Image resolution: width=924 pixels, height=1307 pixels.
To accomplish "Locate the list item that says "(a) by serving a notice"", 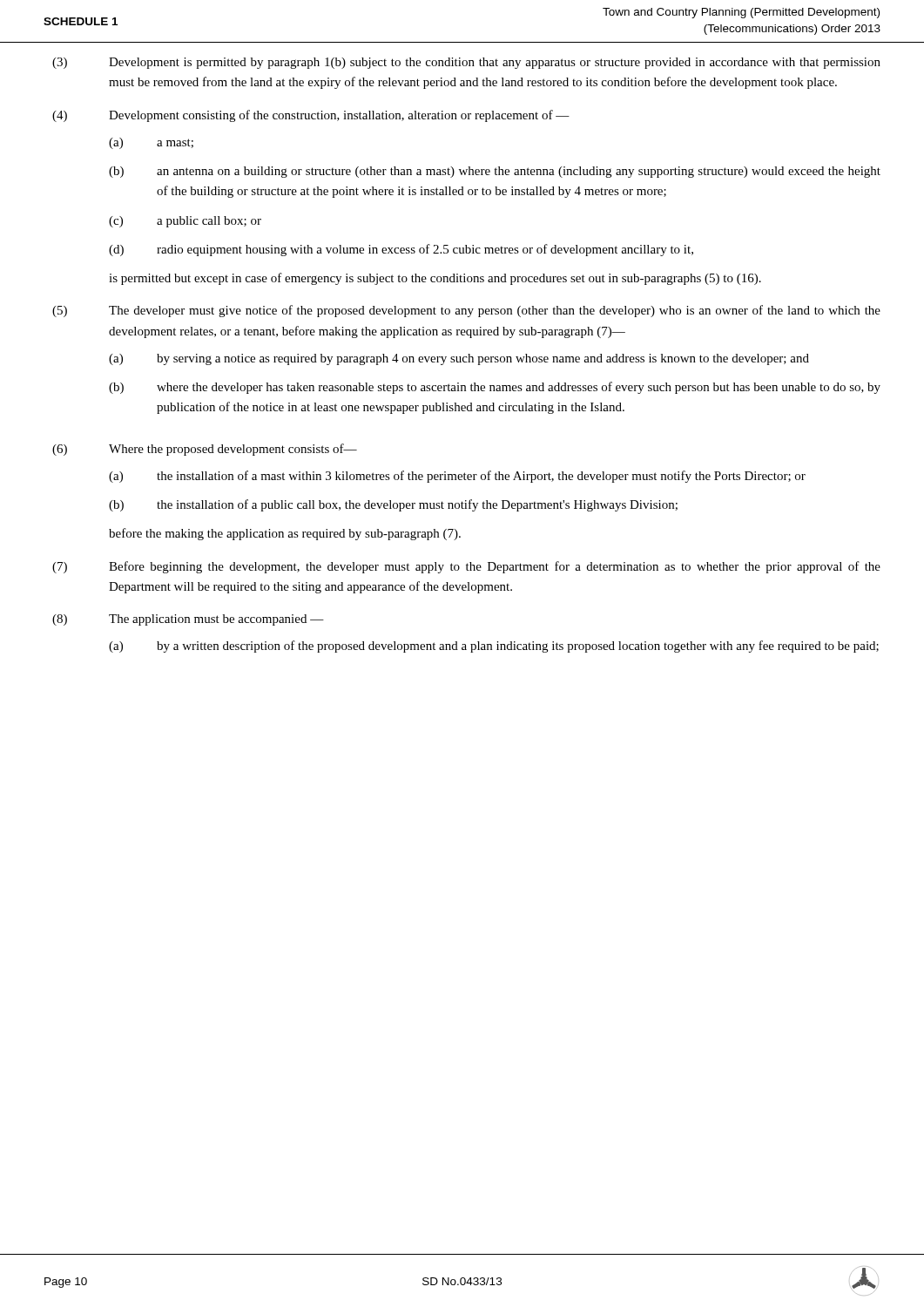I will (495, 358).
